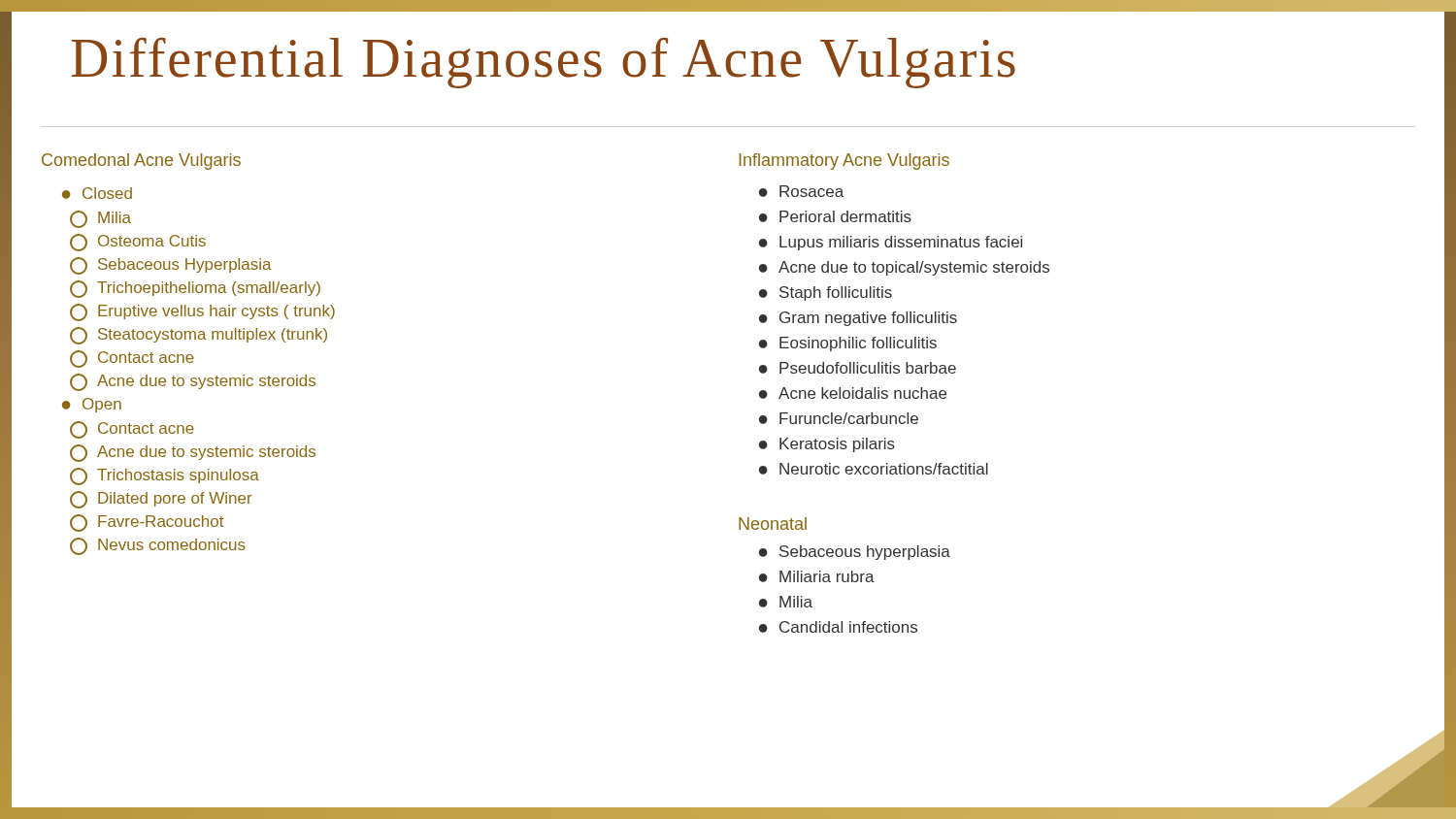
Task: Locate the text "Nevus comedonicus"
Action: click(x=158, y=546)
